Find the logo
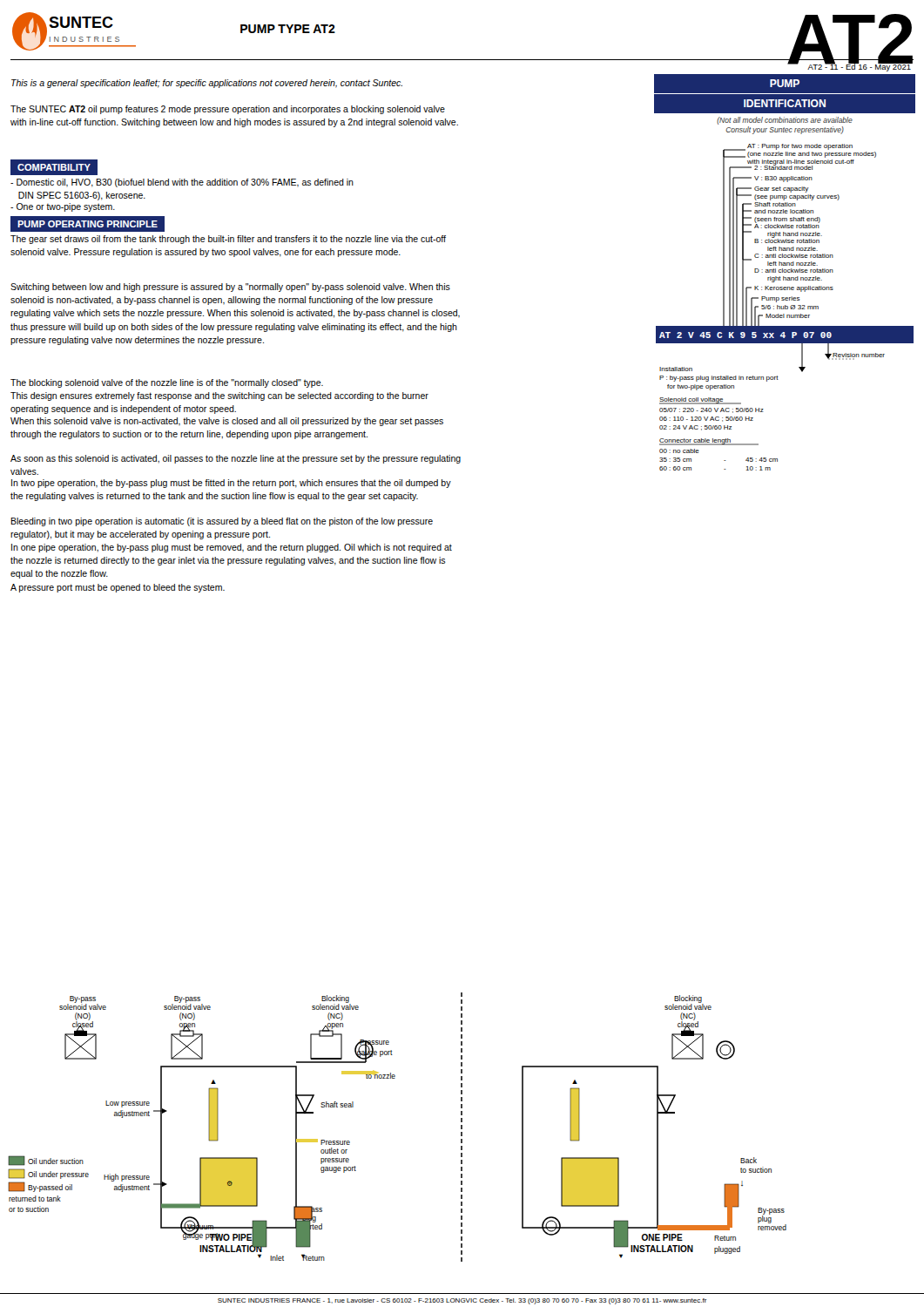Viewport: 924px width, 1307px height. (x=82, y=31)
